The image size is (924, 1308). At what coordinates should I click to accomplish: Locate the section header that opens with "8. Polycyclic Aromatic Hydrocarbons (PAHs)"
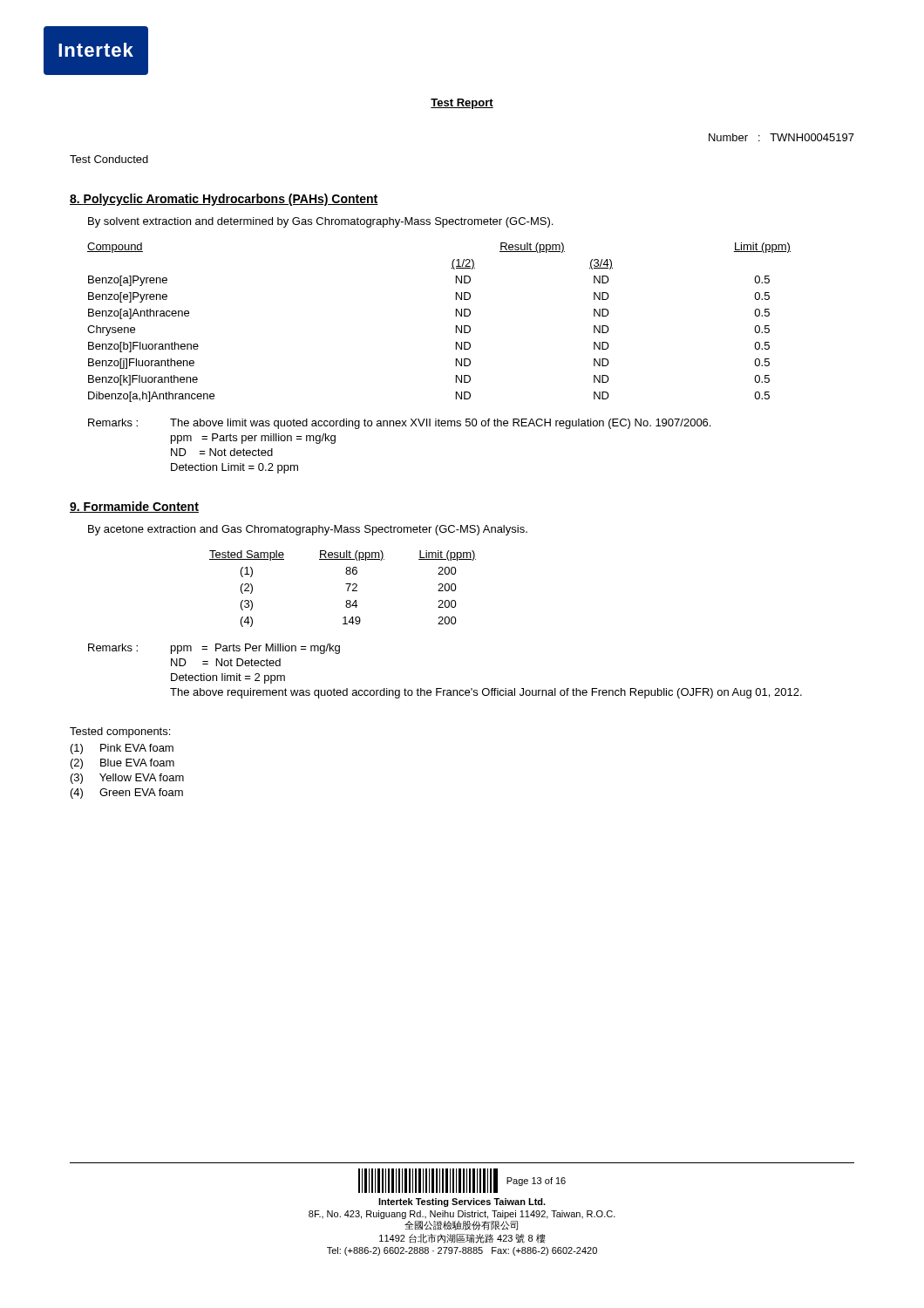224,199
